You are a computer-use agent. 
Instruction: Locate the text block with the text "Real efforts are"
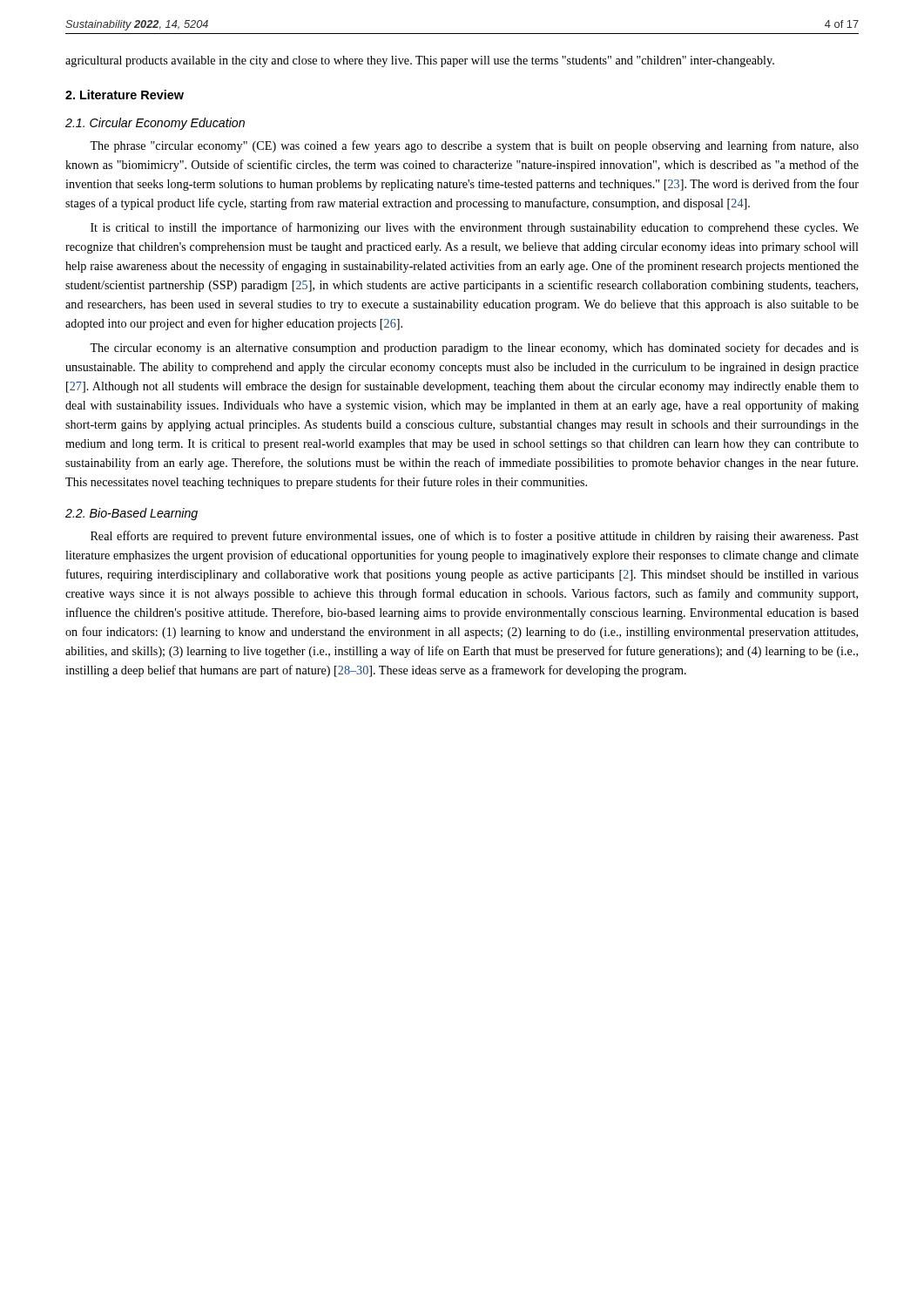462,603
